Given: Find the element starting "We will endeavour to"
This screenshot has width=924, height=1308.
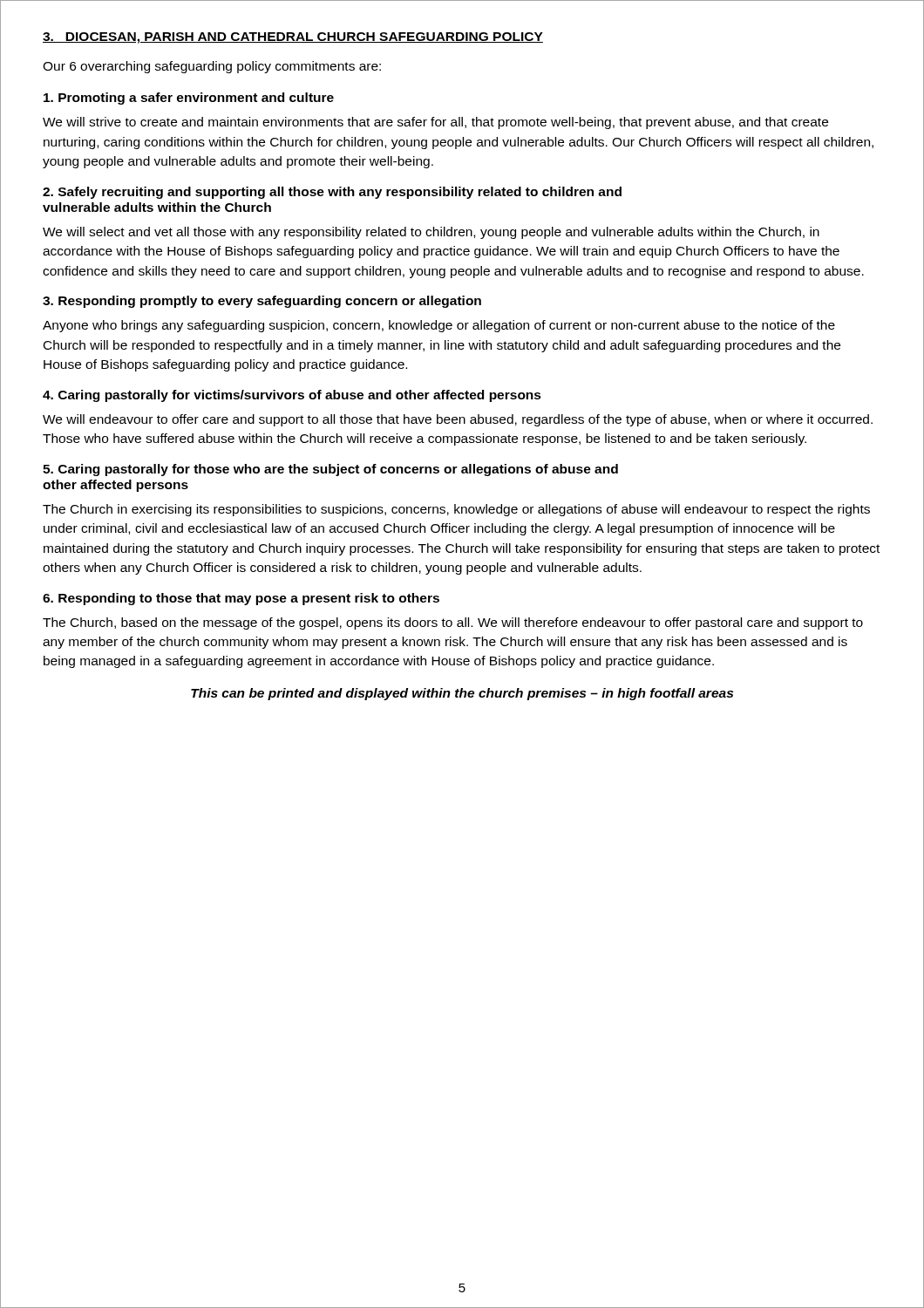Looking at the screenshot, I should [x=458, y=429].
